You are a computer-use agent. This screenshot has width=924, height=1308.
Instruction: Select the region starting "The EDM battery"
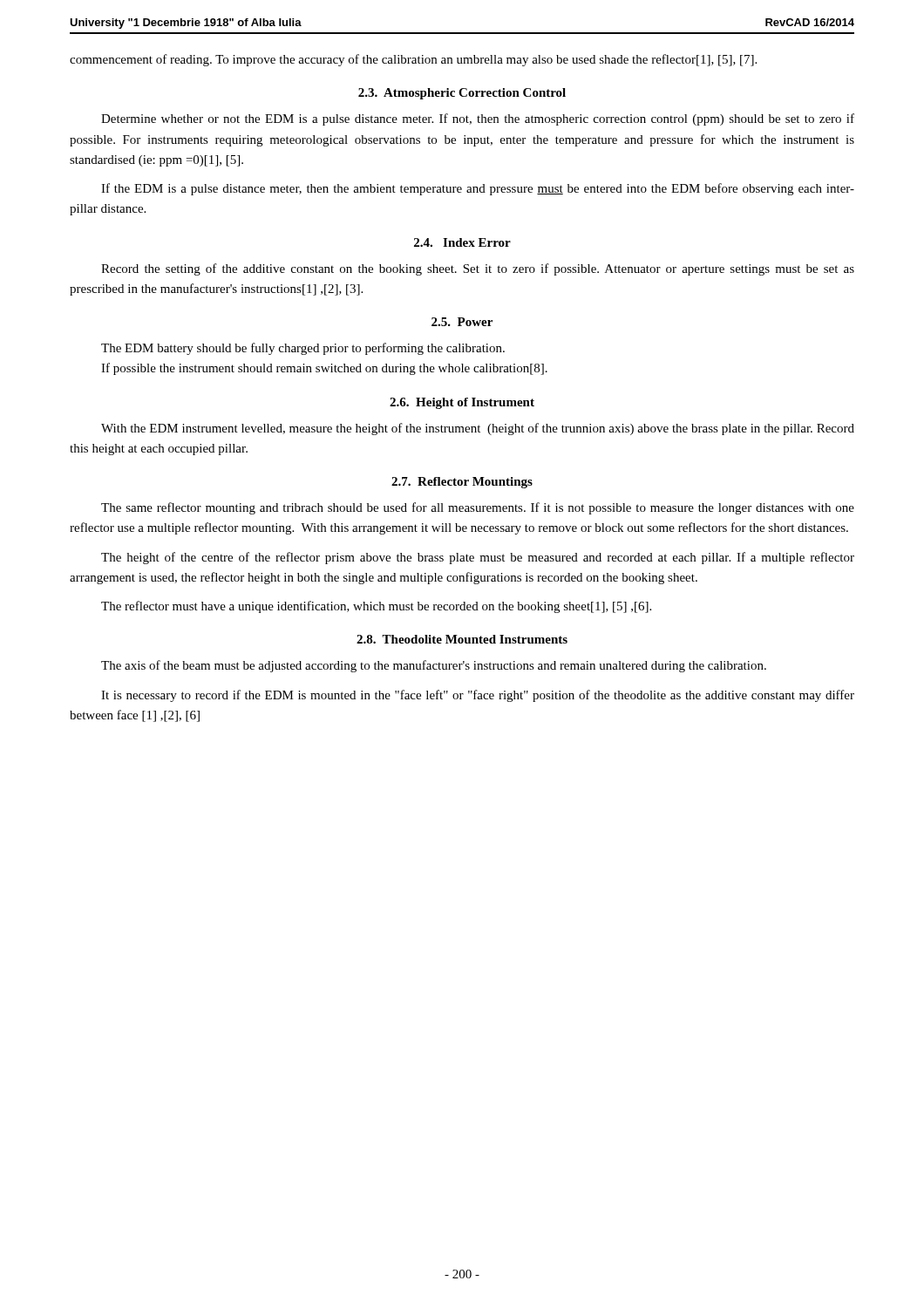(324, 358)
